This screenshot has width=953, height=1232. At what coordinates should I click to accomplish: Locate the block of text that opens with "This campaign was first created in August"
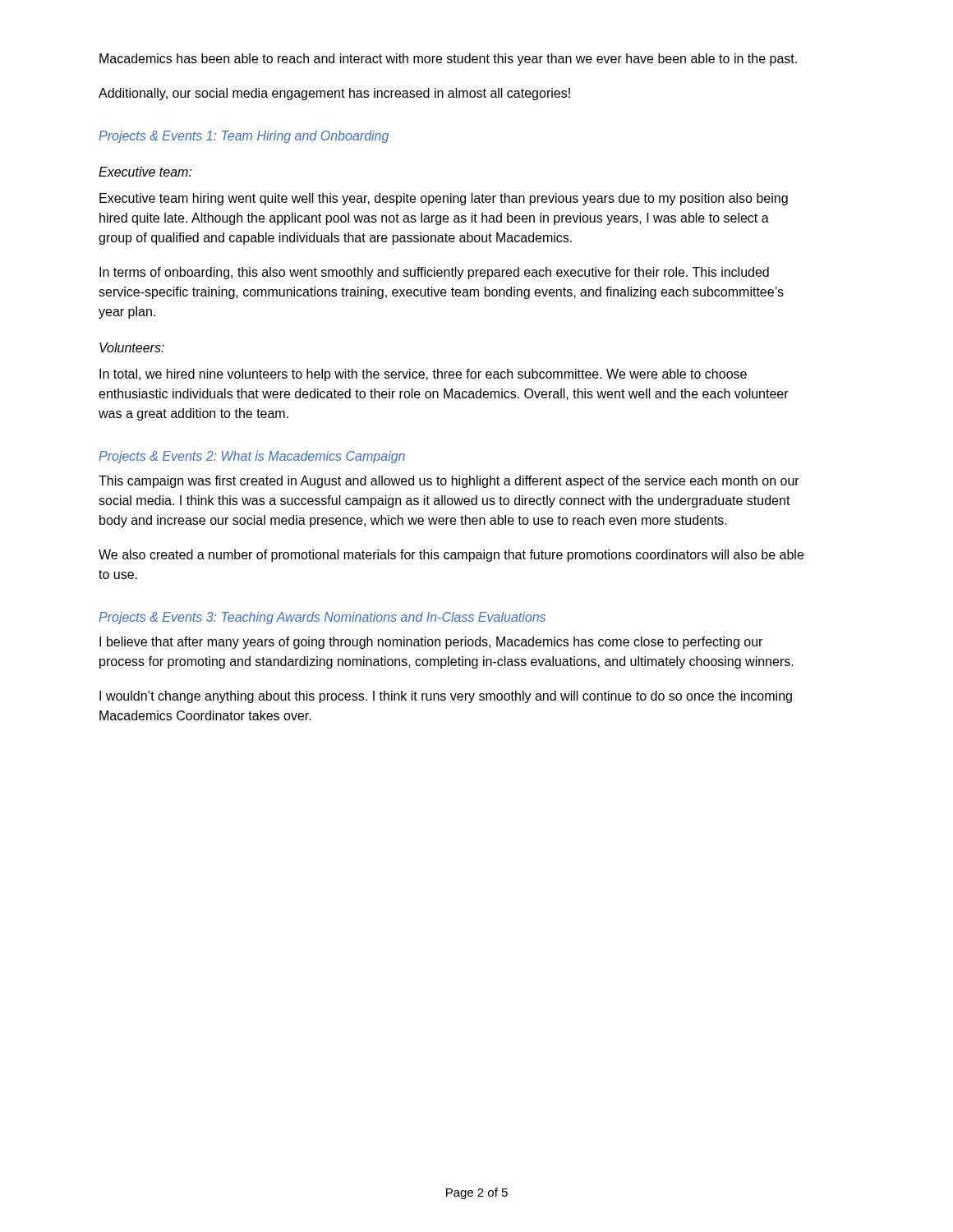[449, 501]
